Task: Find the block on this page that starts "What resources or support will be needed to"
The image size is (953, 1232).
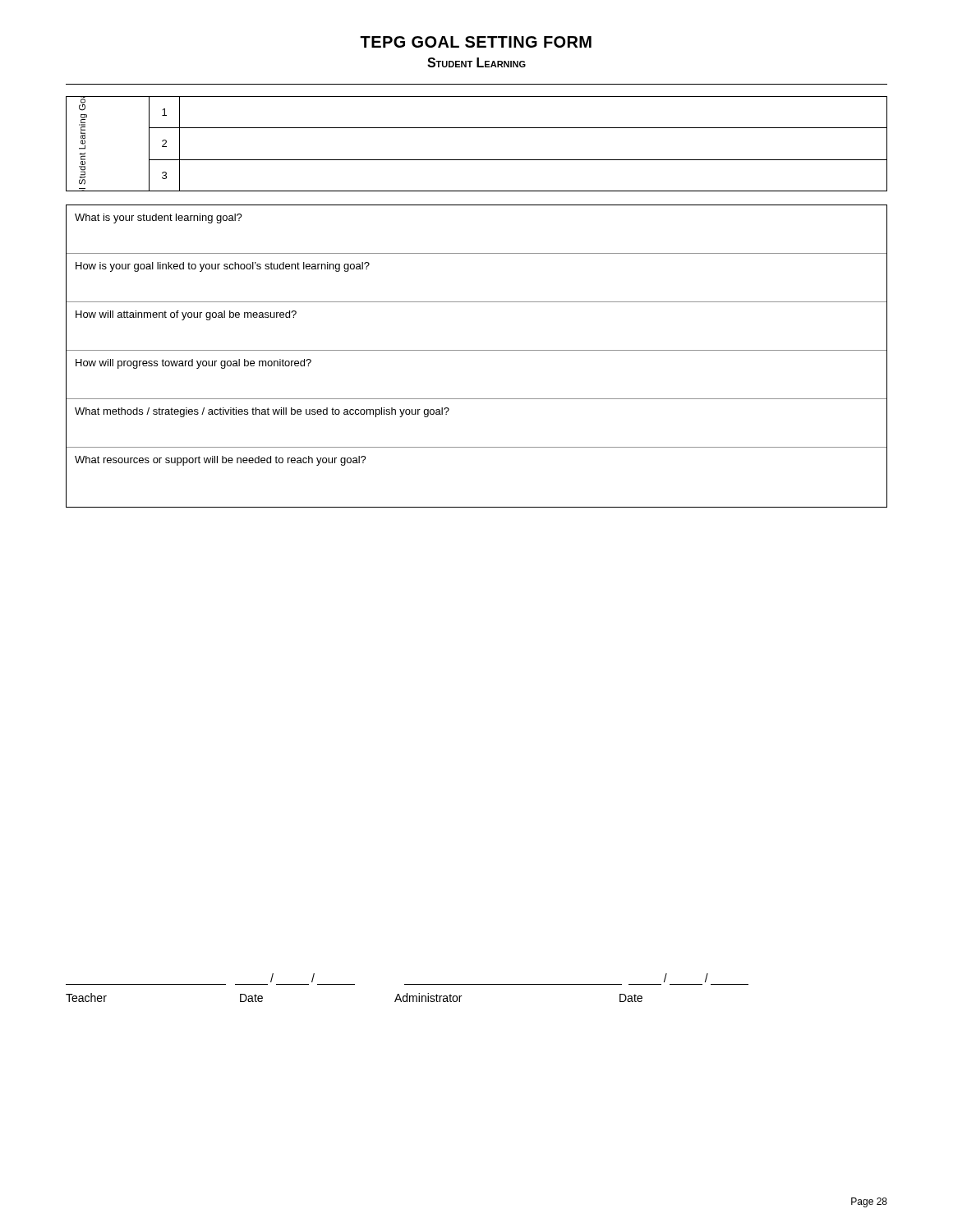Action: click(220, 460)
